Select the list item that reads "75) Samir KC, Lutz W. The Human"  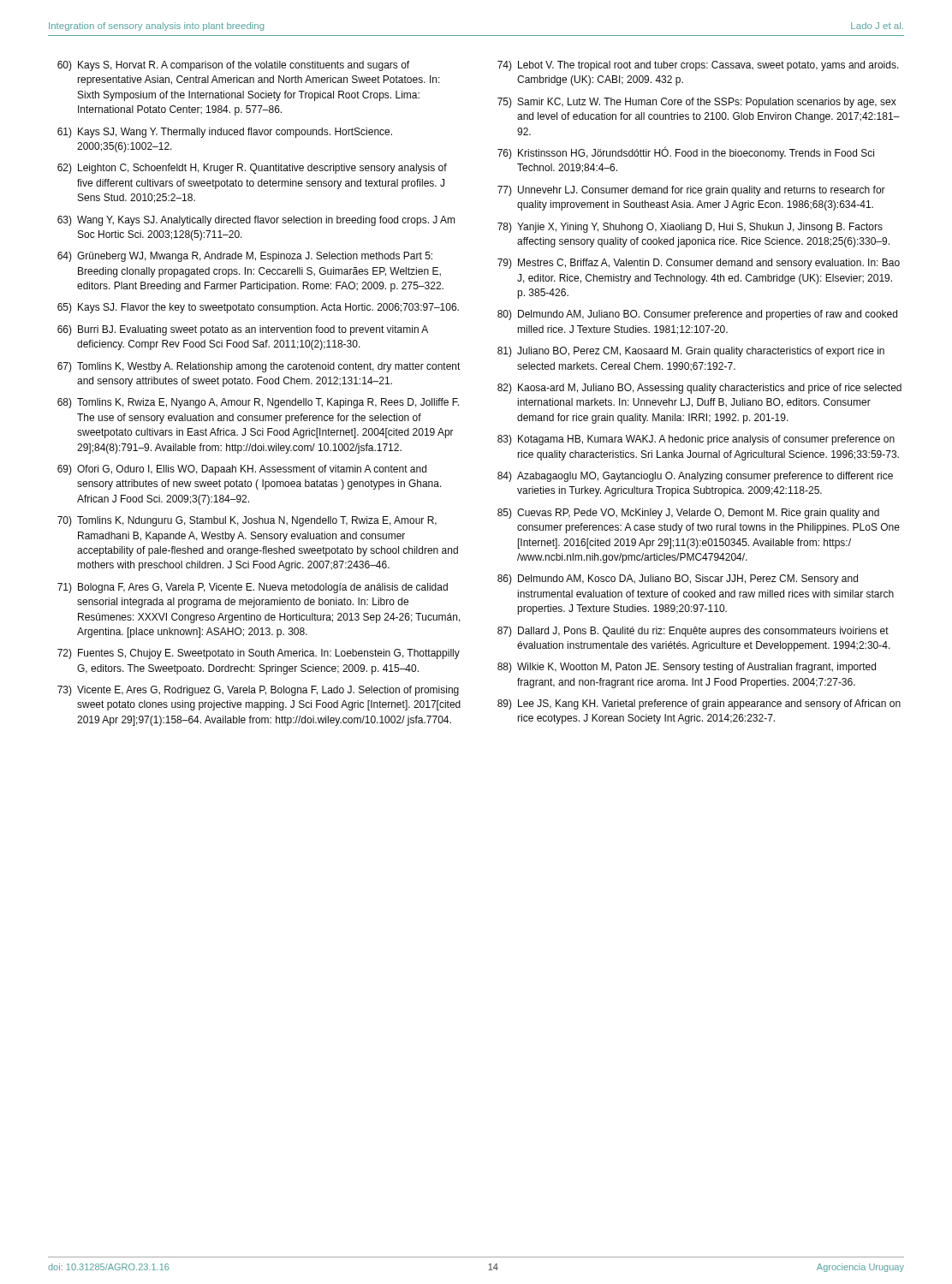696,117
